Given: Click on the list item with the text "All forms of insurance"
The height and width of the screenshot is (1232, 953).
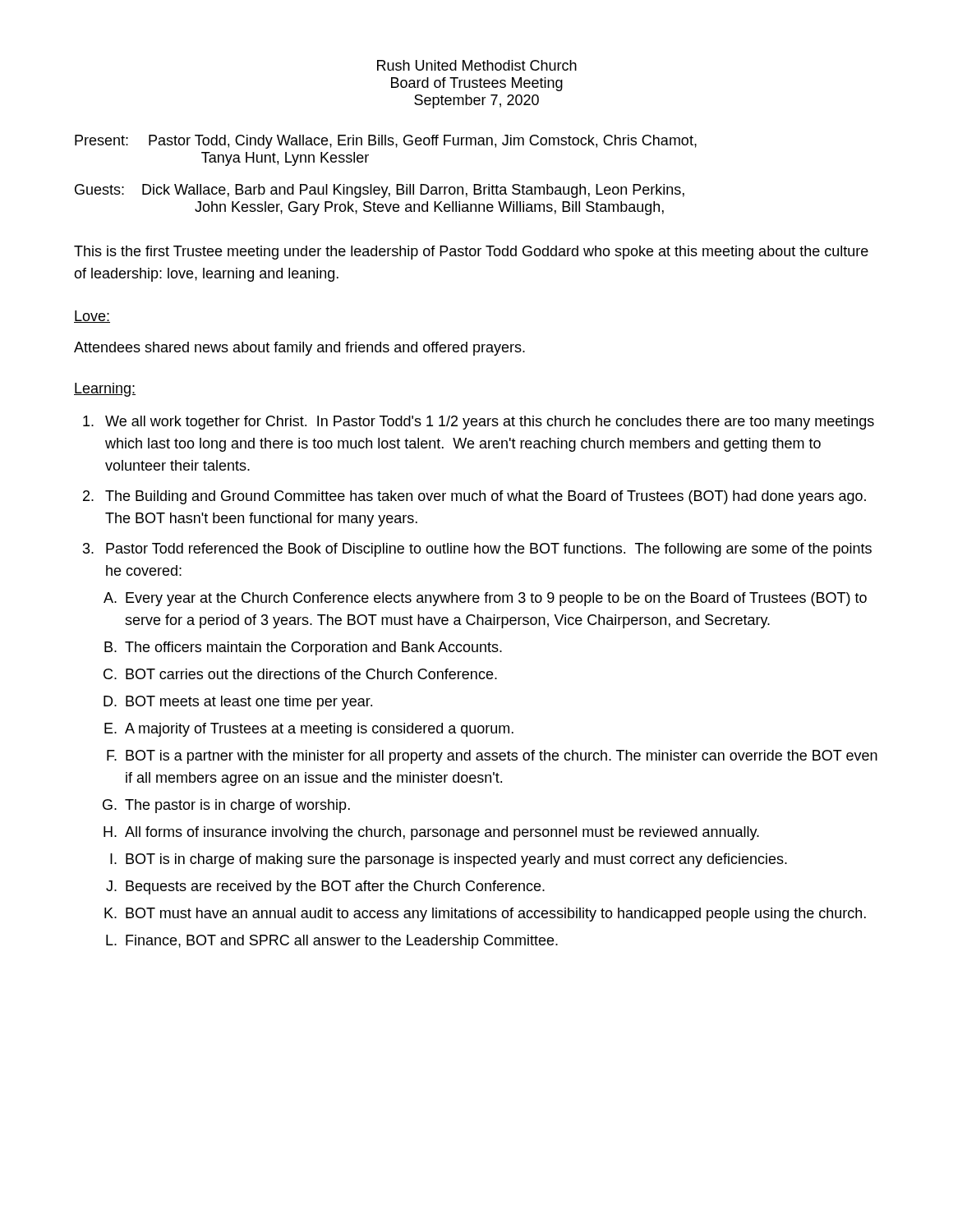Looking at the screenshot, I should [442, 832].
